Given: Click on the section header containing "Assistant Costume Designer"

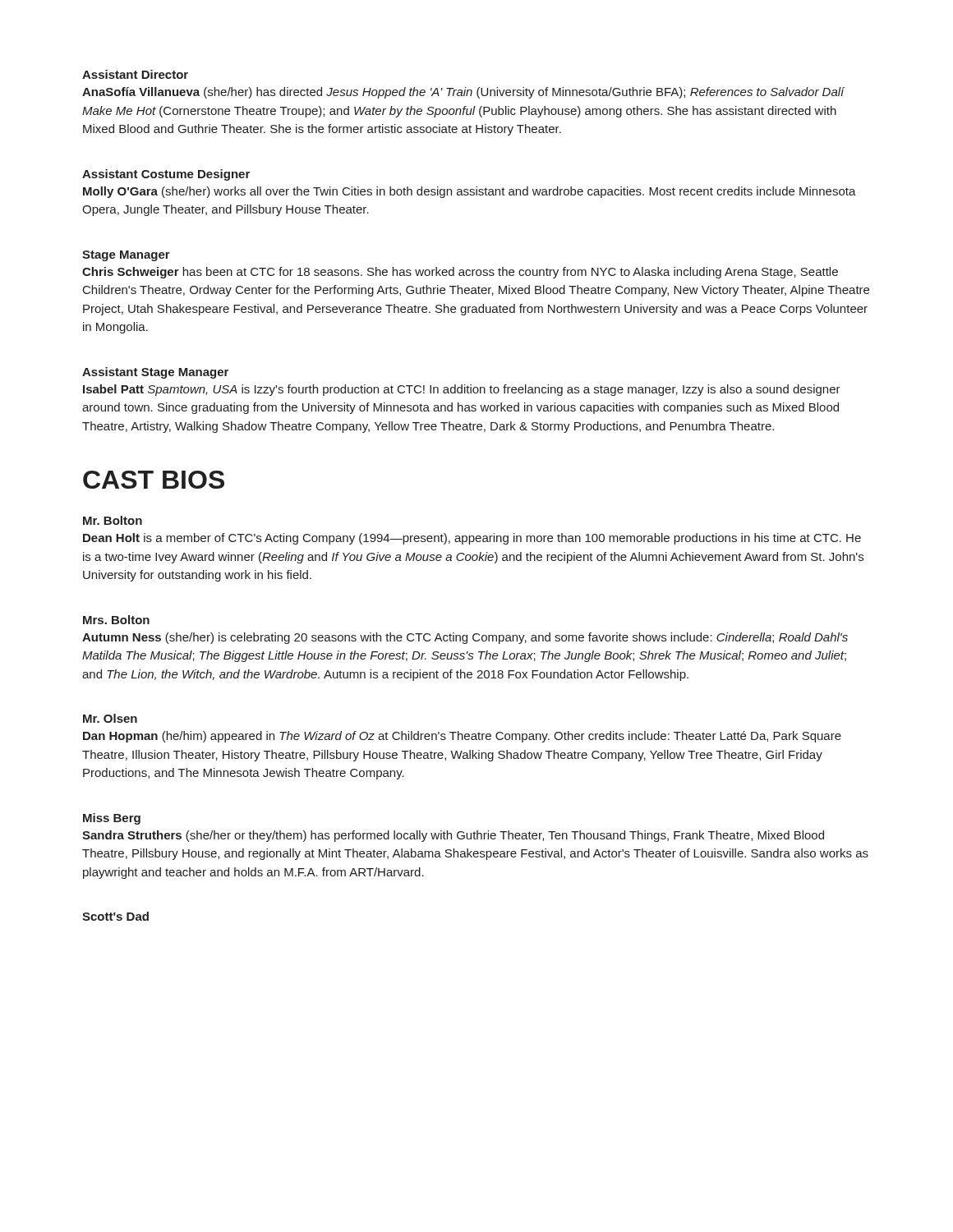Looking at the screenshot, I should (x=166, y=173).
